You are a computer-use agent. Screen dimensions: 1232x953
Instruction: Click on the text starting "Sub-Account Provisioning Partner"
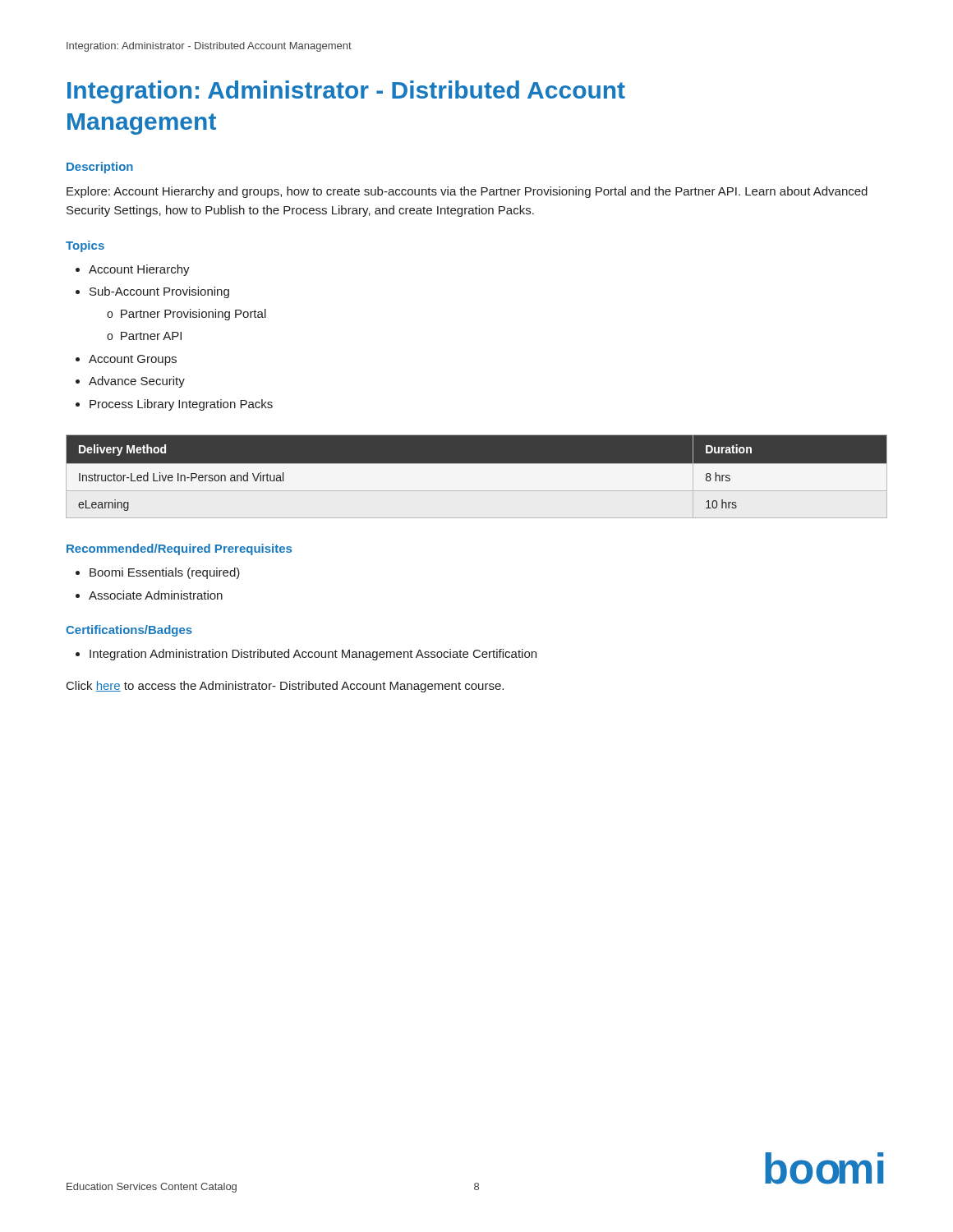pos(159,292)
